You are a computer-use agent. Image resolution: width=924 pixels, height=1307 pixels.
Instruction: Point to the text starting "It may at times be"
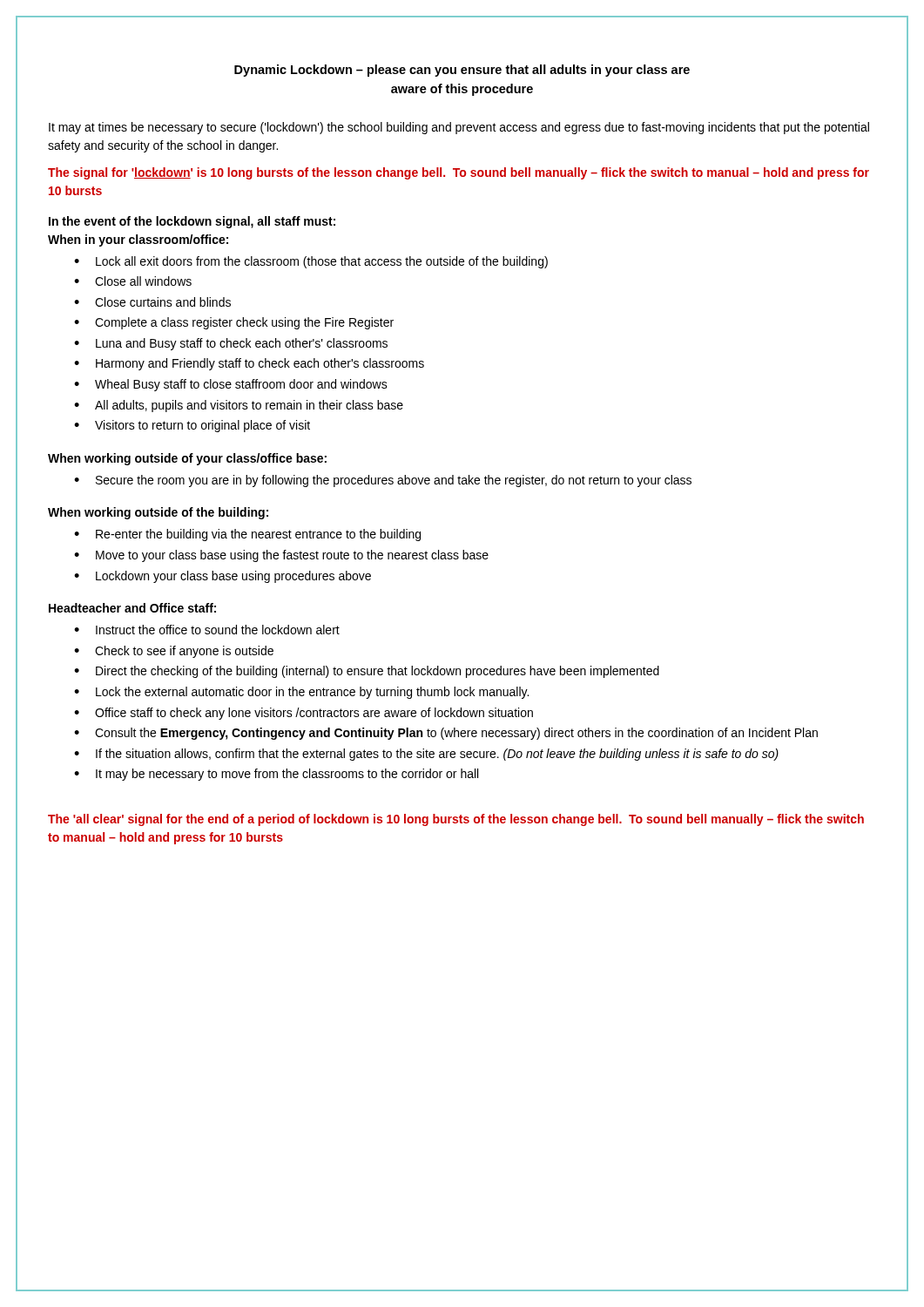pos(459,136)
